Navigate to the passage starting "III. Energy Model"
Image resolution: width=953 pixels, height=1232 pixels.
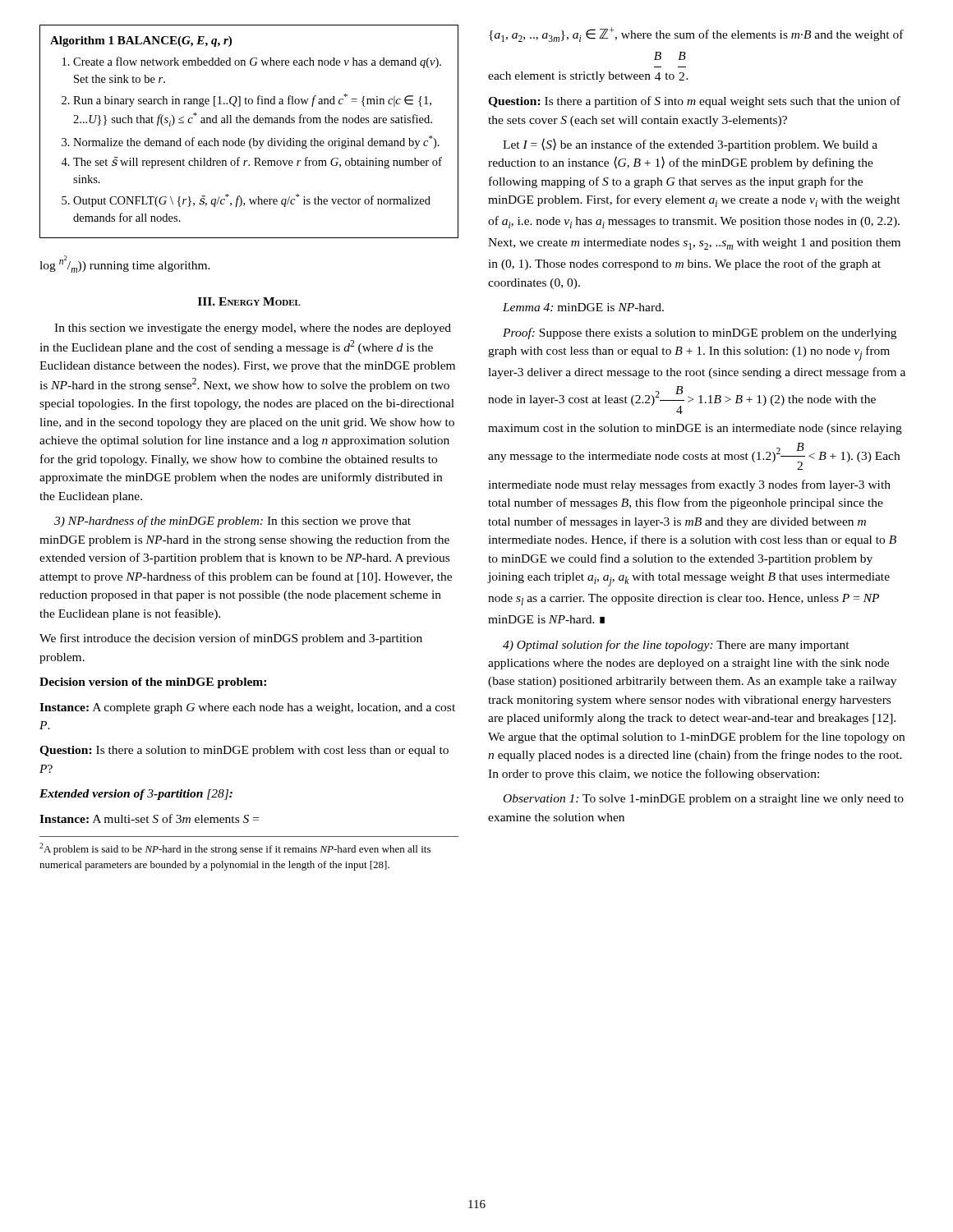[x=249, y=301]
